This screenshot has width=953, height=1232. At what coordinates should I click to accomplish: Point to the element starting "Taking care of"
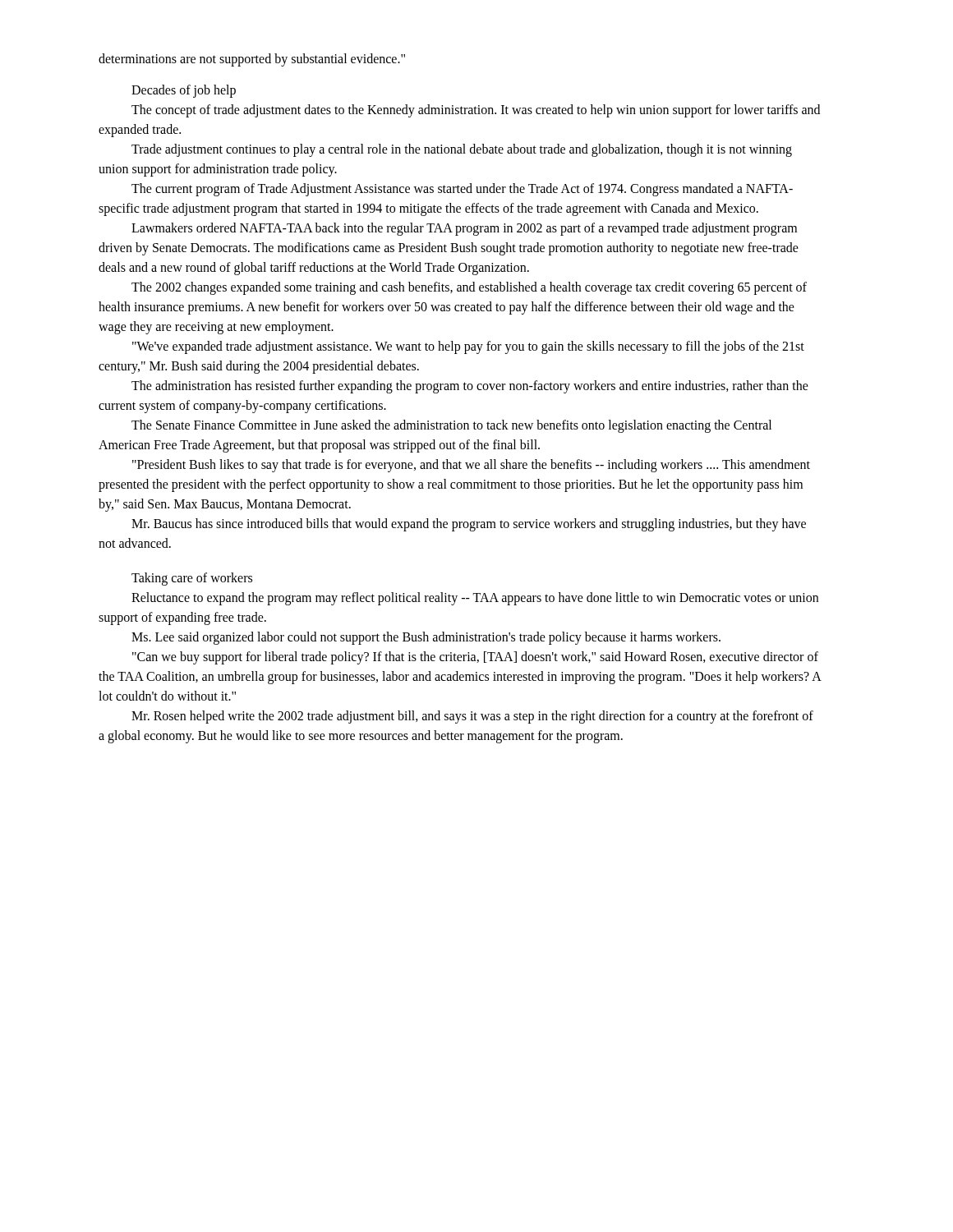[192, 578]
